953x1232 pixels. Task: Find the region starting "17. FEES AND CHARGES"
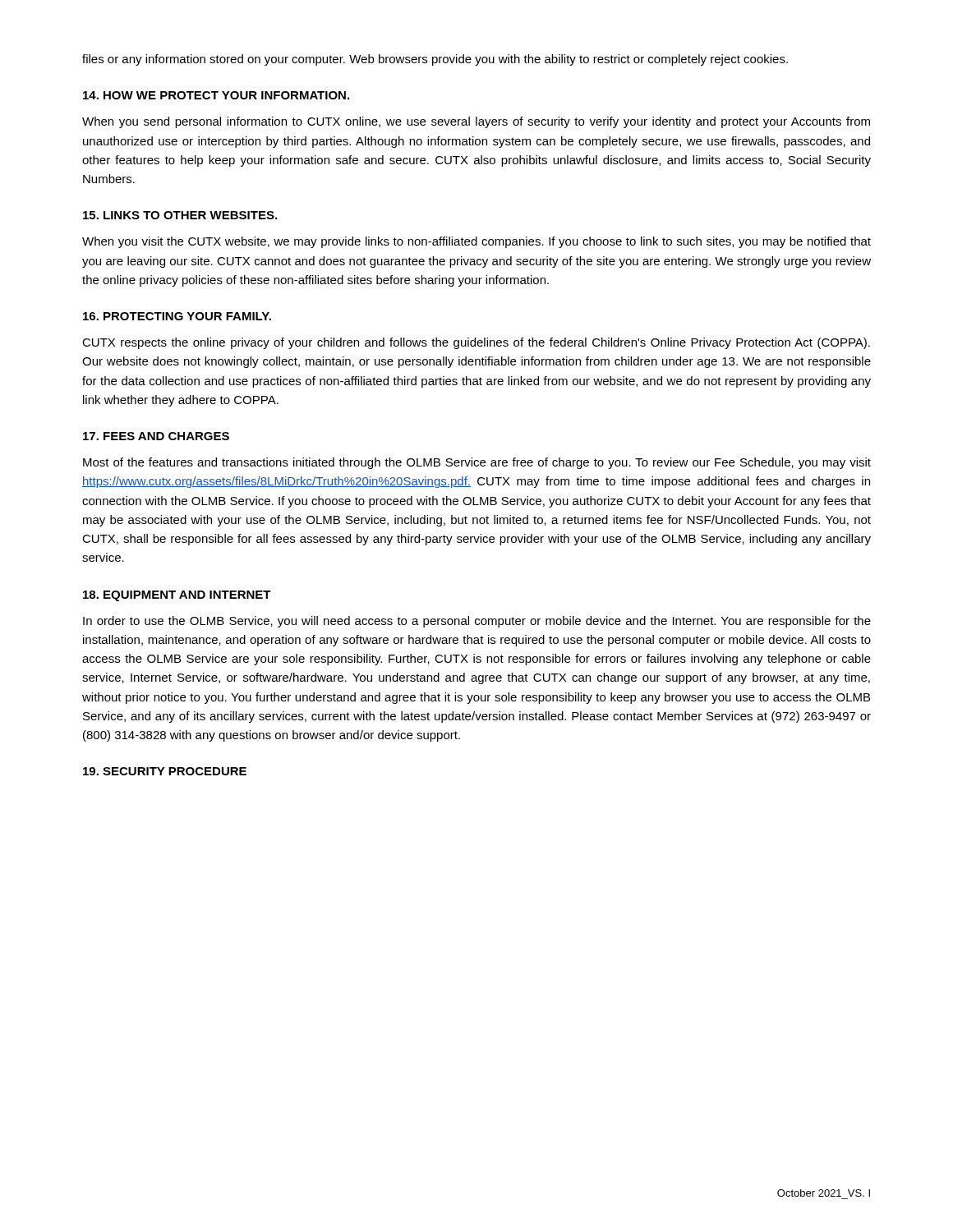[156, 436]
